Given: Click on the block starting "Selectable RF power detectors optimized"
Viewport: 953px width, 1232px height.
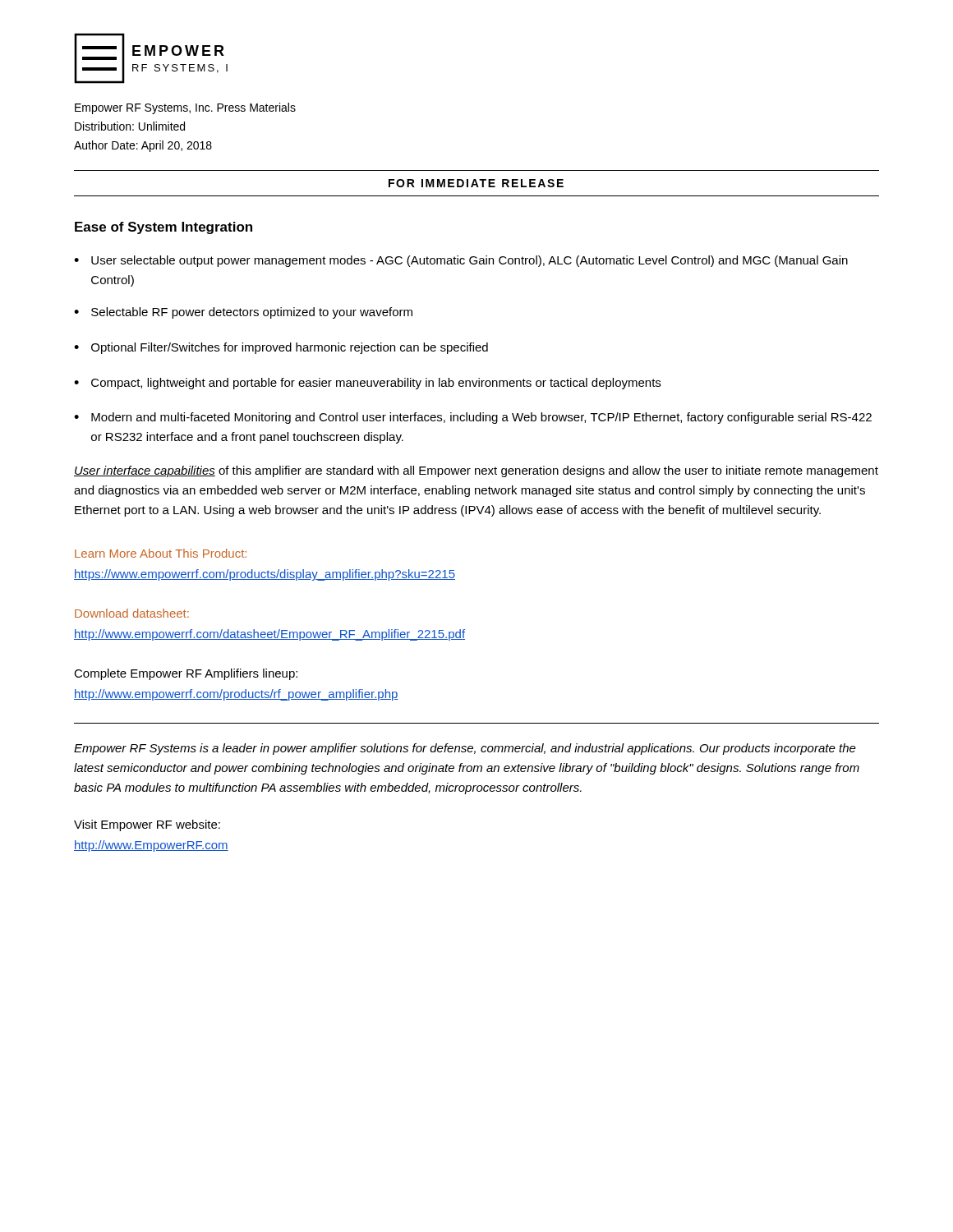Looking at the screenshot, I should (252, 312).
